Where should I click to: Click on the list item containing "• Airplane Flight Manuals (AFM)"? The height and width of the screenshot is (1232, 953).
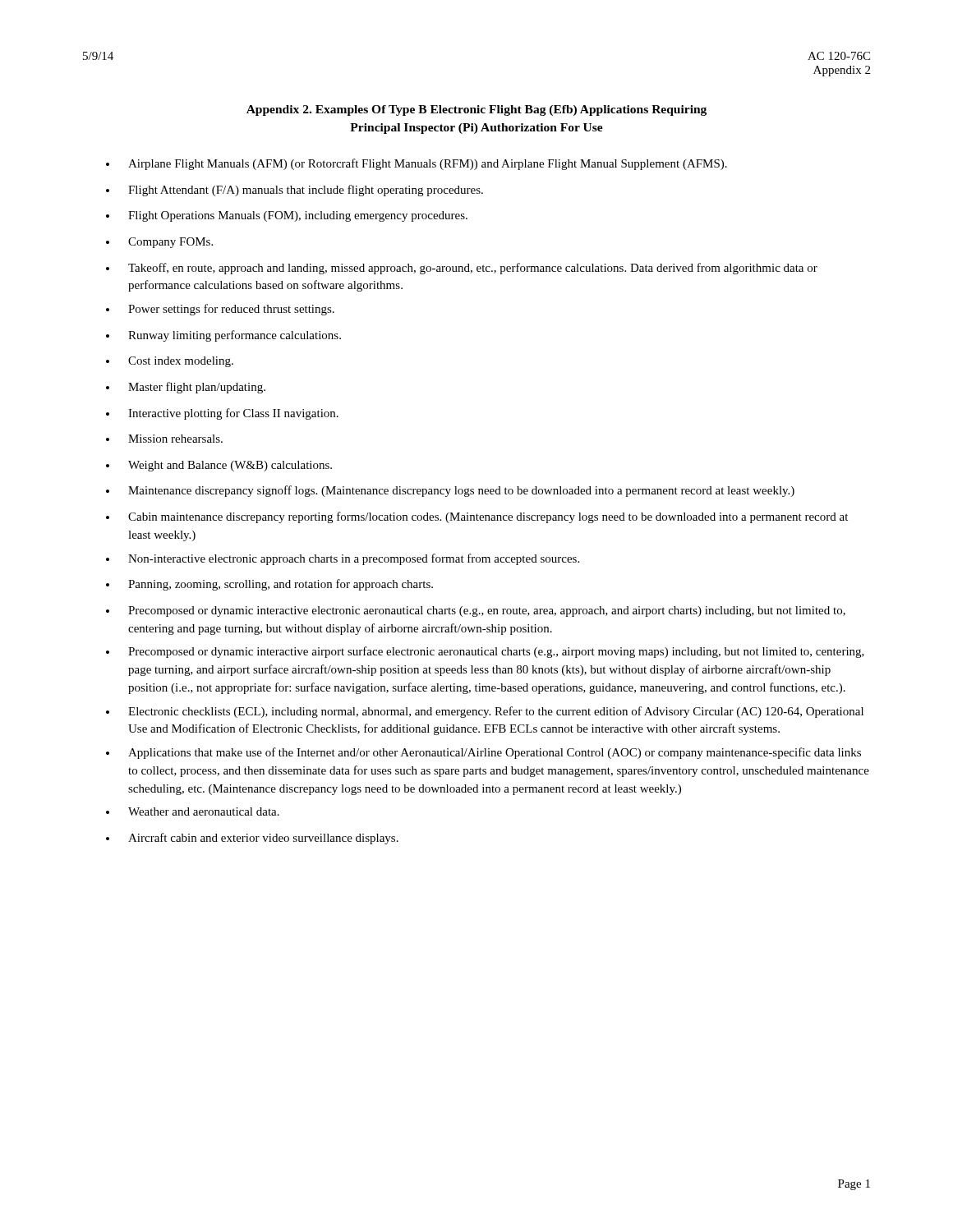[488, 165]
